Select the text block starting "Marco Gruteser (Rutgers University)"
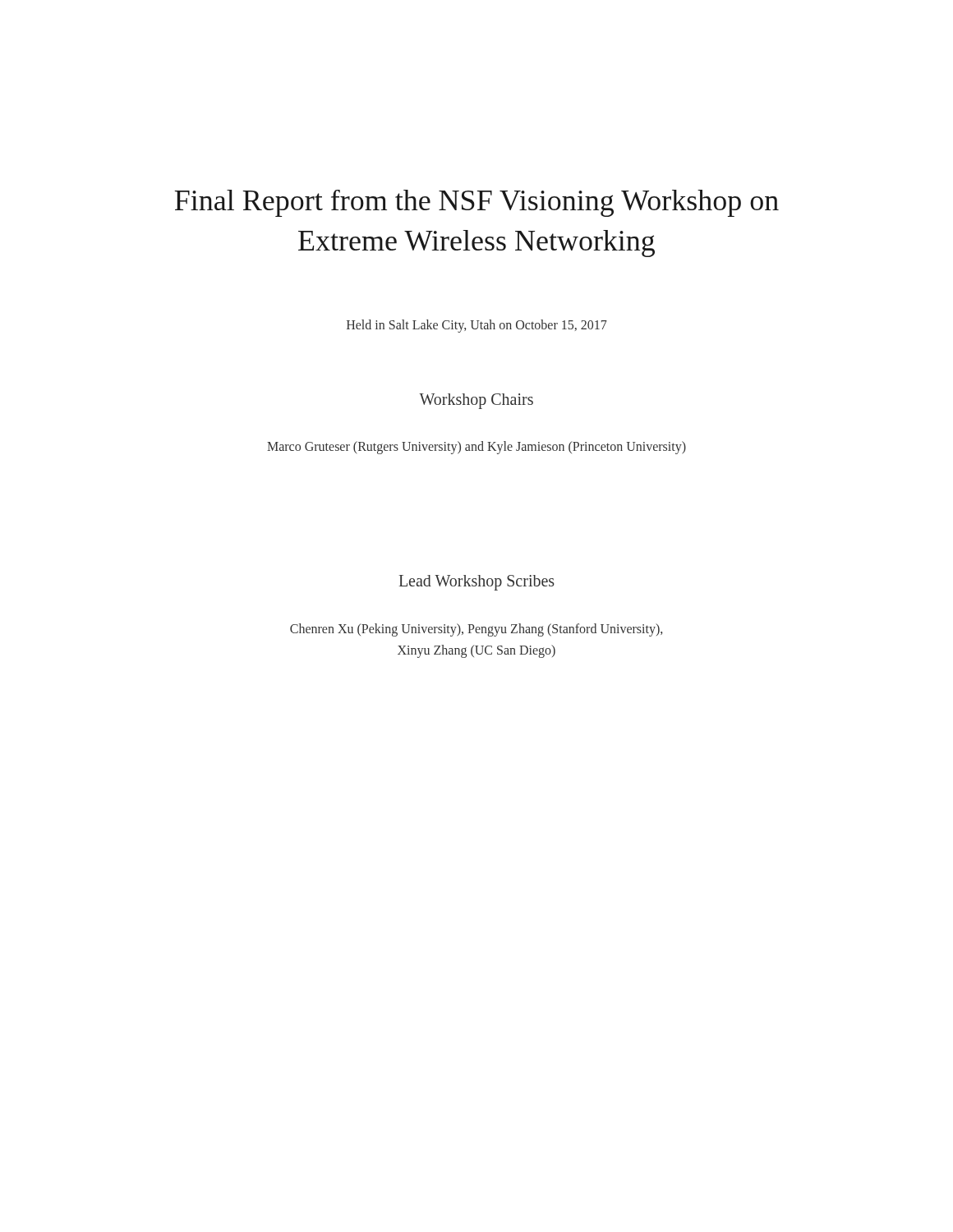 pos(476,447)
